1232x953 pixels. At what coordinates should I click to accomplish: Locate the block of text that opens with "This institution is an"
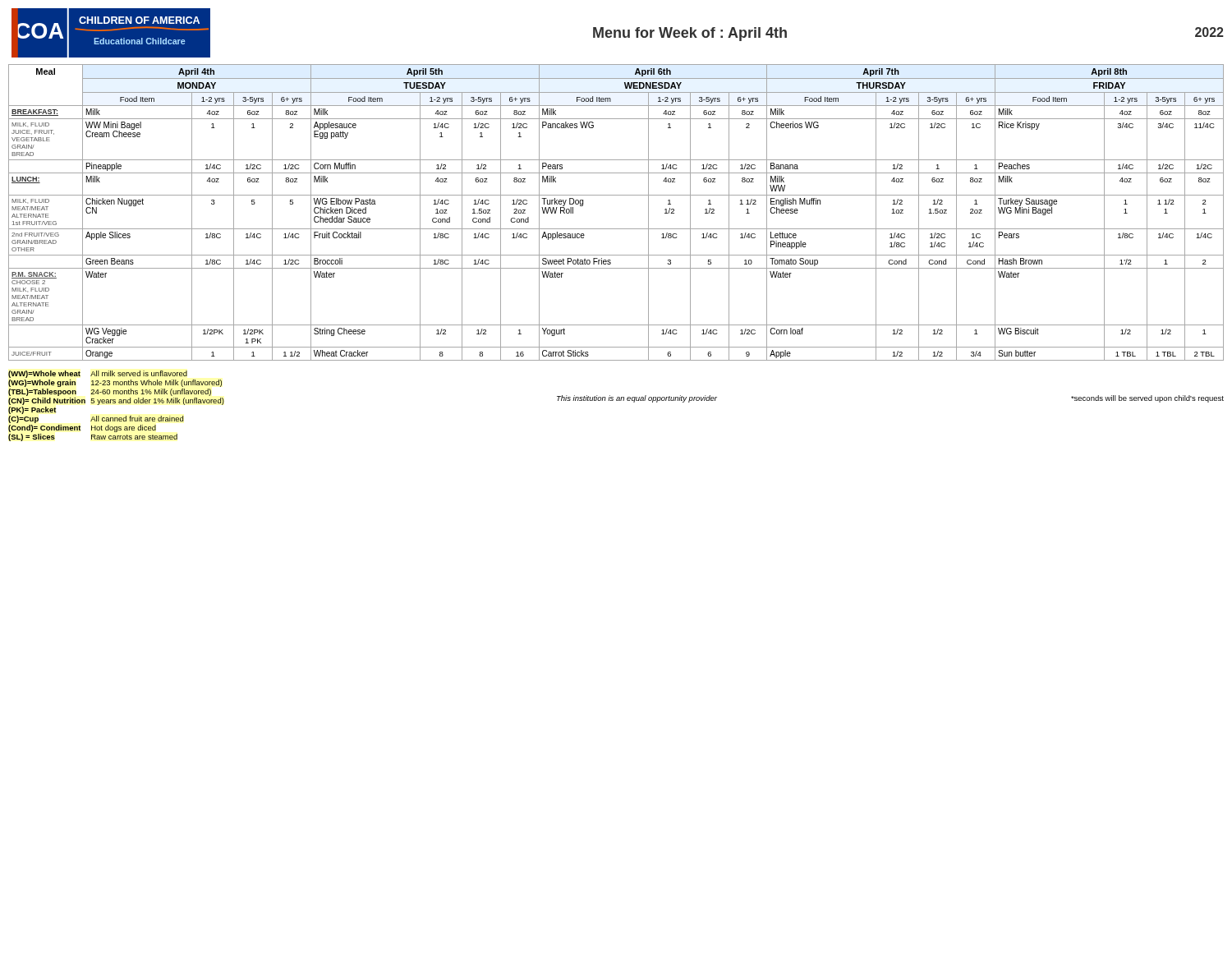pos(637,398)
